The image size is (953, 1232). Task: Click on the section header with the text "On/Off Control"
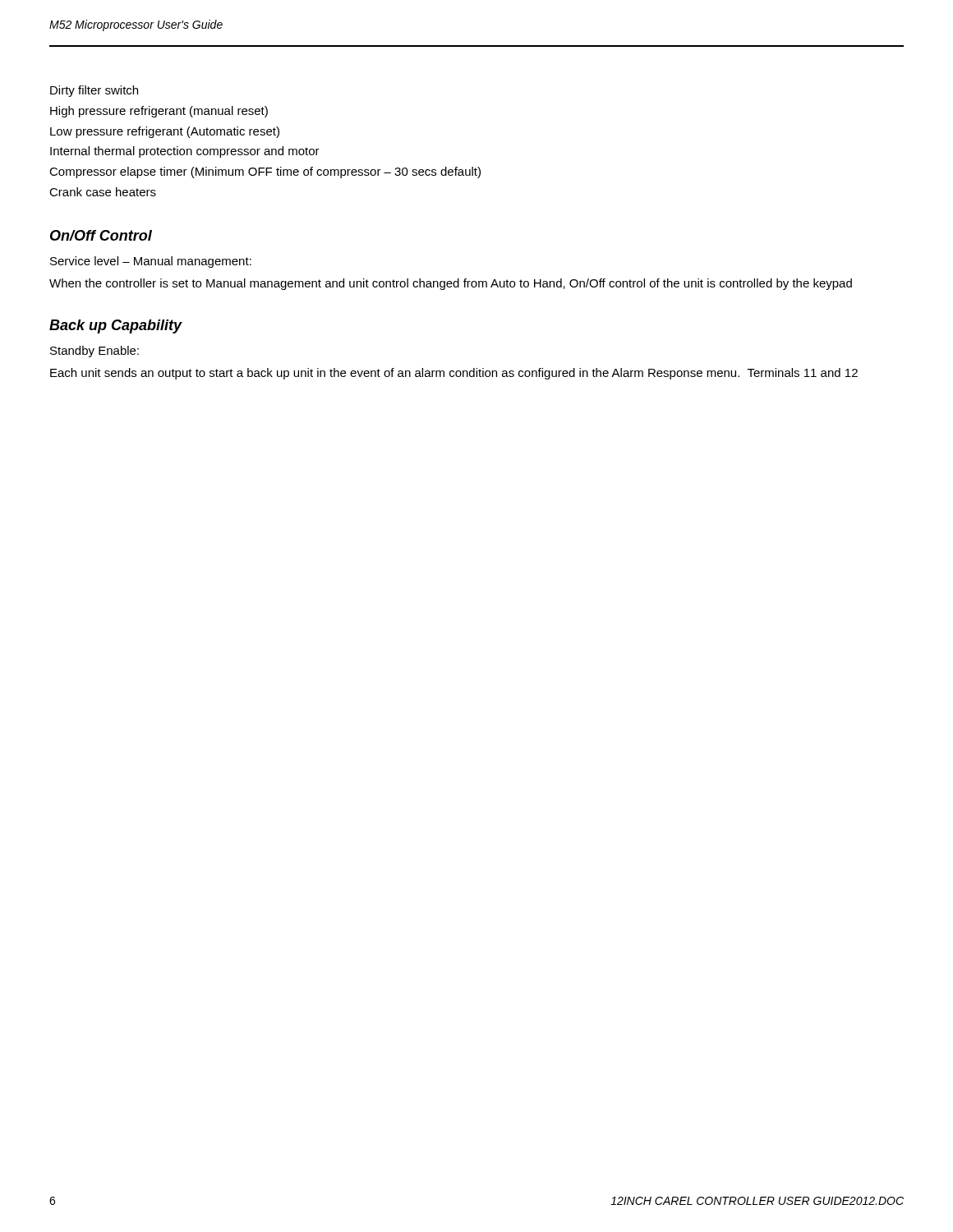pyautogui.click(x=100, y=235)
